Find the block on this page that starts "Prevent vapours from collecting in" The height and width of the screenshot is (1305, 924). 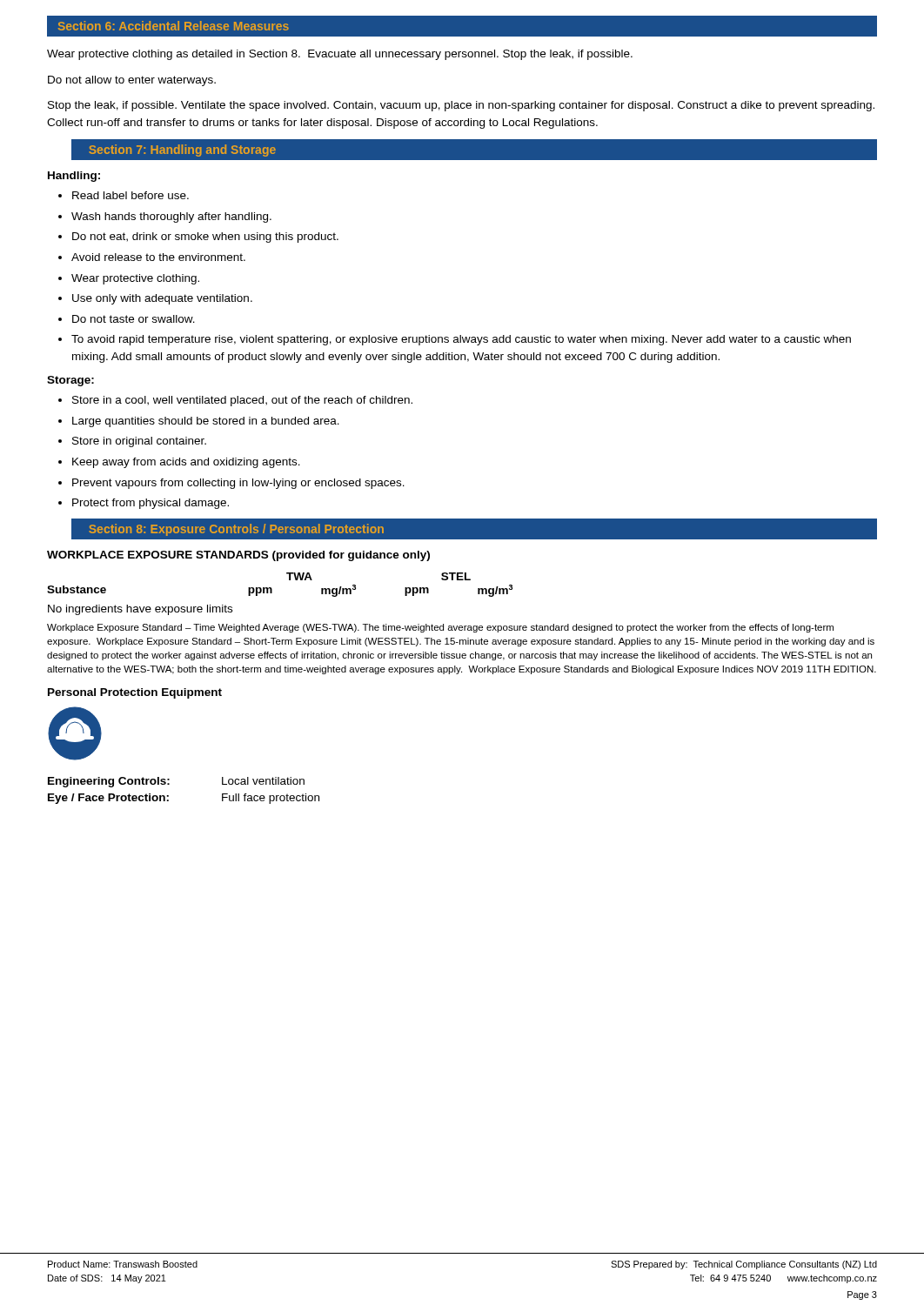(238, 482)
